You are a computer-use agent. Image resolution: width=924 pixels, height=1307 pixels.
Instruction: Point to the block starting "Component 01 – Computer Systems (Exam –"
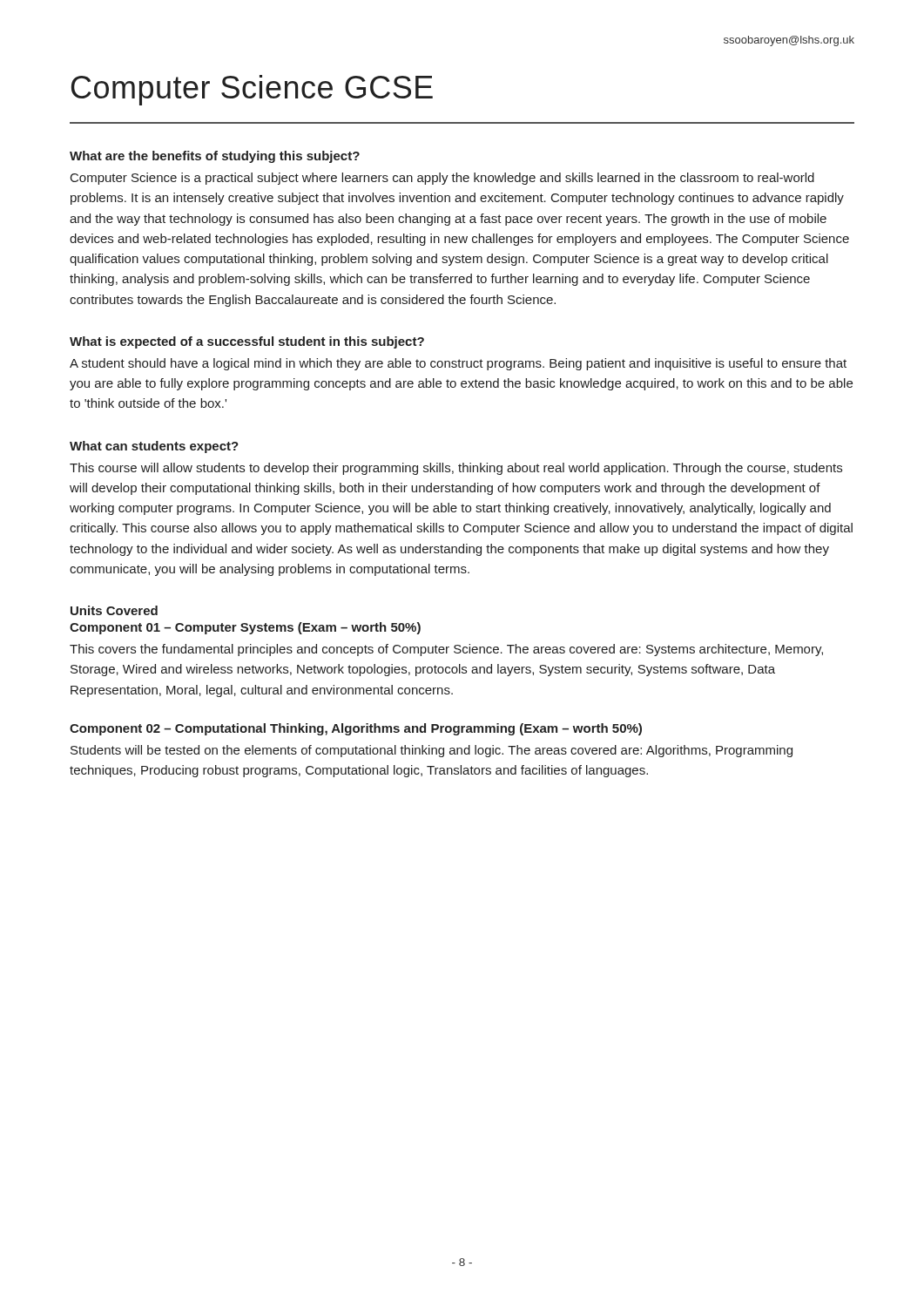245,627
